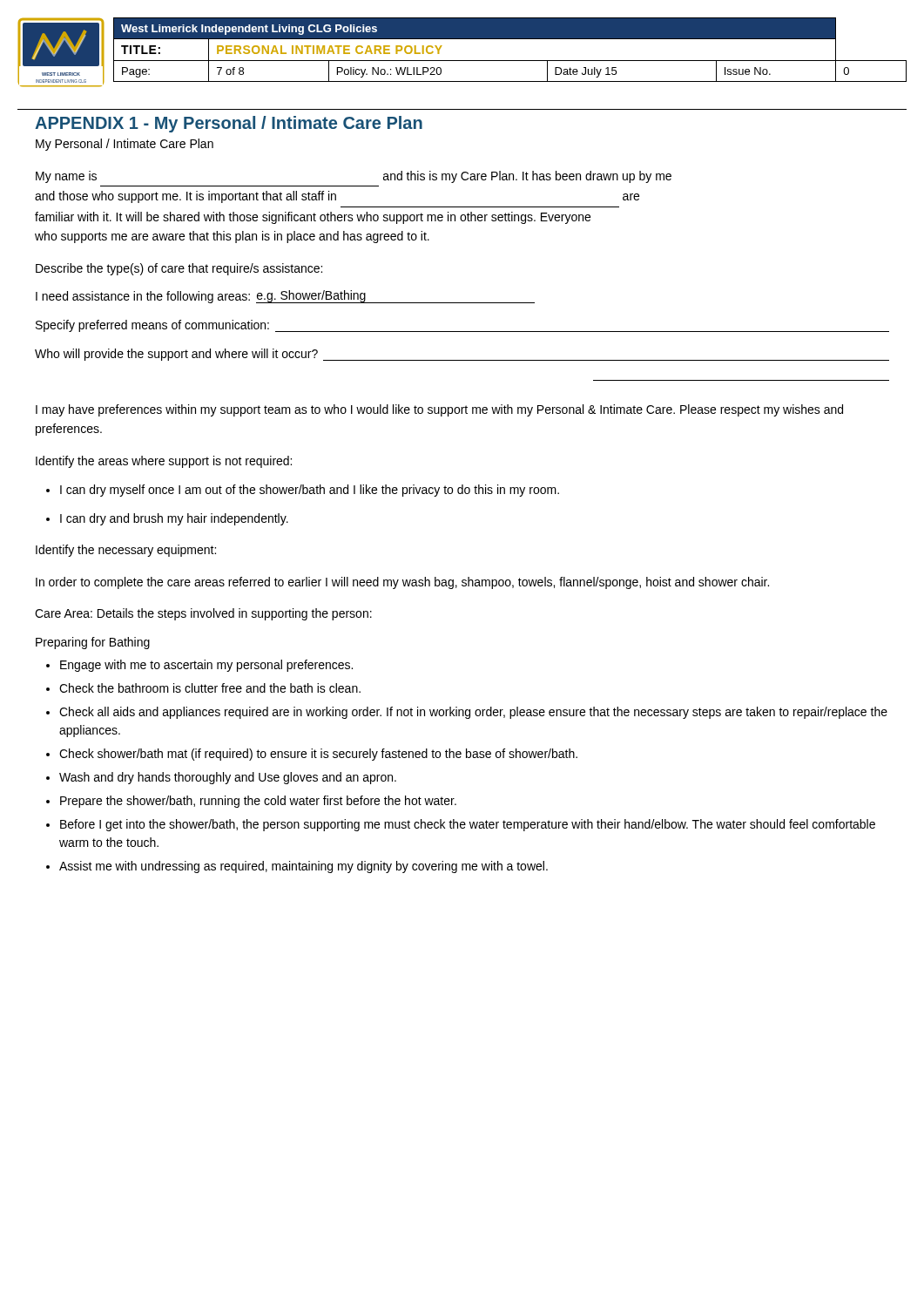Viewport: 924px width, 1307px height.
Task: Click where it says "Preparing for Bathing"
Action: [93, 643]
